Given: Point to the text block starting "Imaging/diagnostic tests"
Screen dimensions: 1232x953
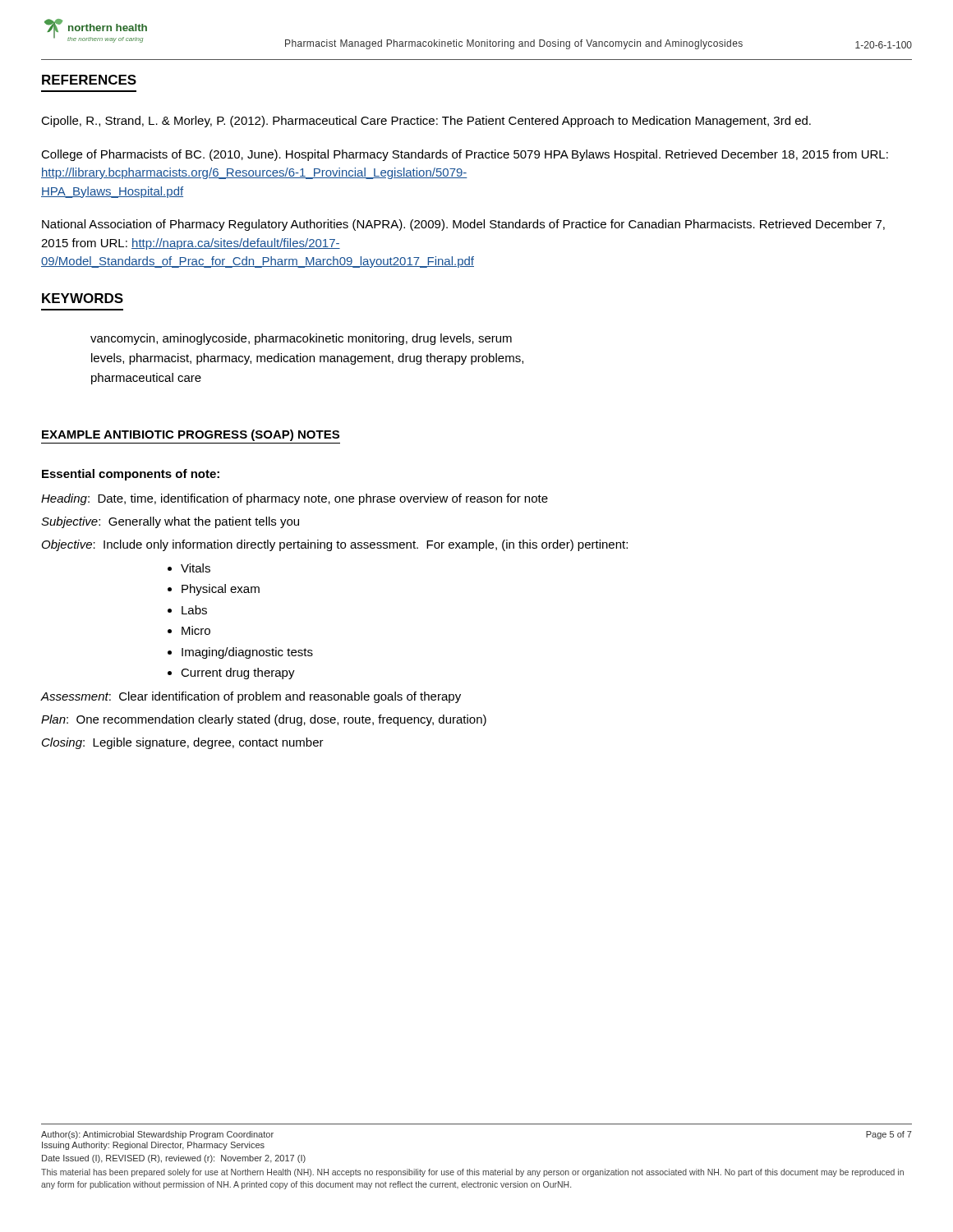Looking at the screenshot, I should tap(247, 651).
